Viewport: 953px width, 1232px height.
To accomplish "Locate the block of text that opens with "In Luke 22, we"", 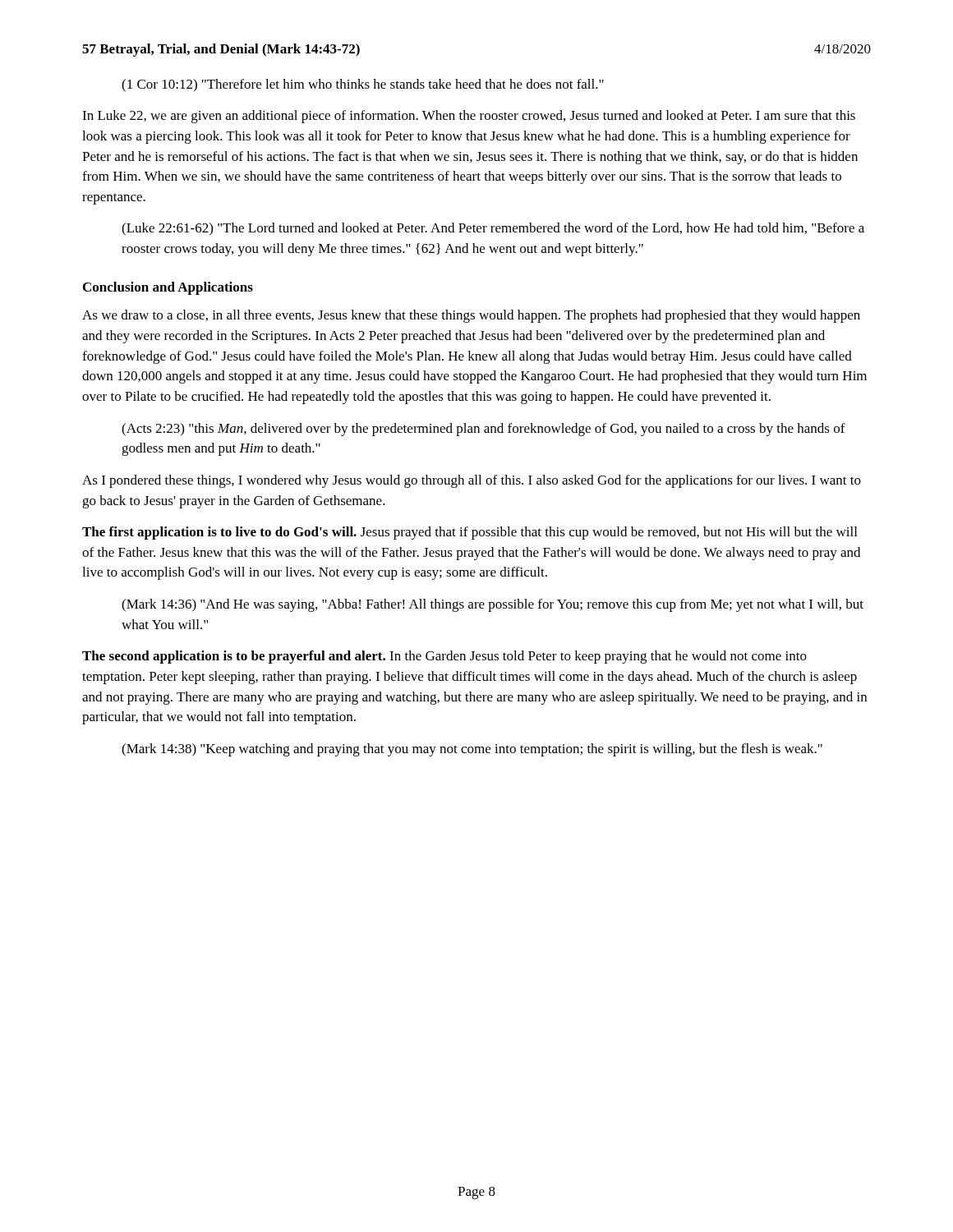I will coord(470,156).
